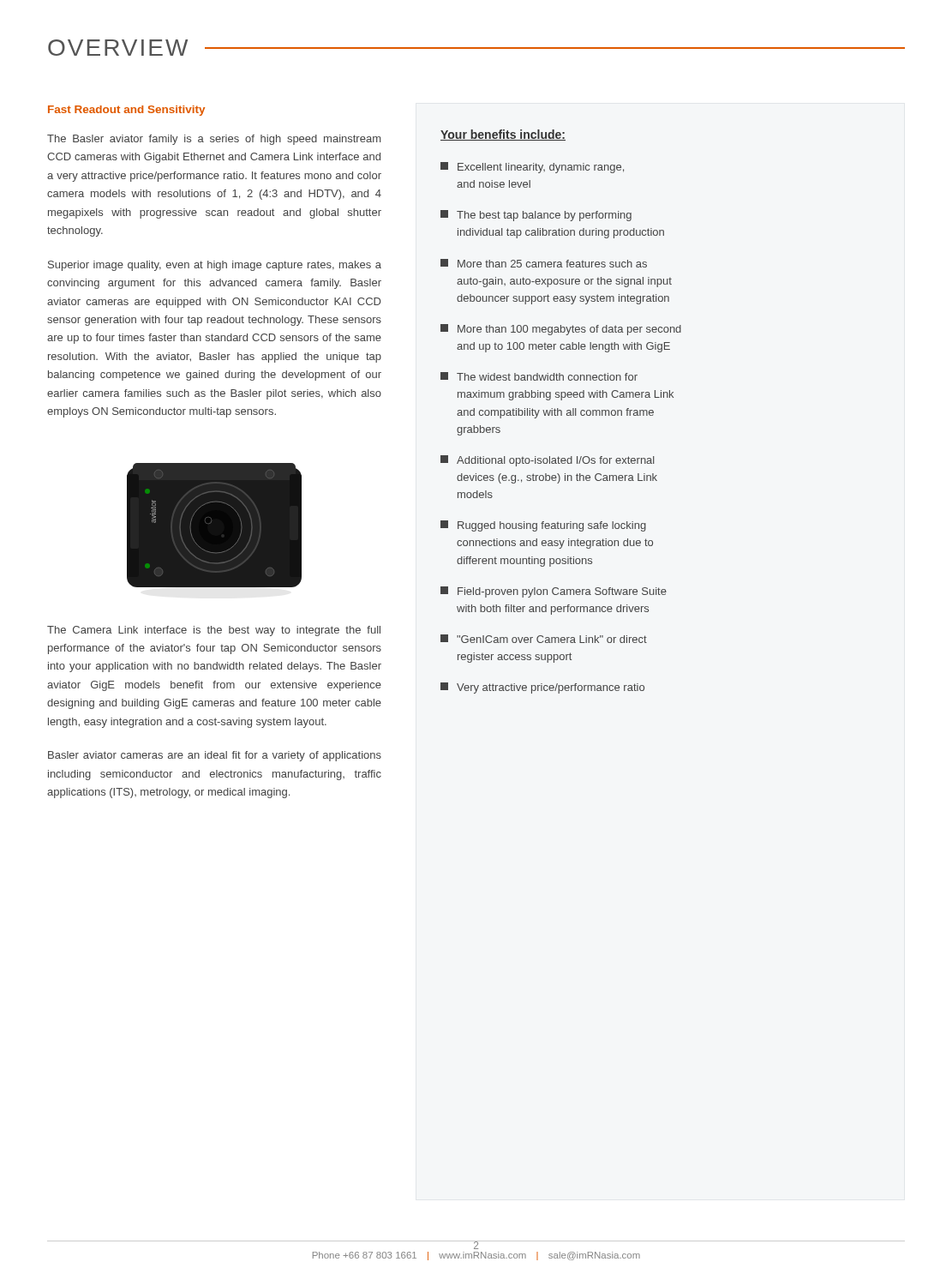Select the text block containing "Superior image quality, even at"
The height and width of the screenshot is (1286, 952).
click(214, 338)
